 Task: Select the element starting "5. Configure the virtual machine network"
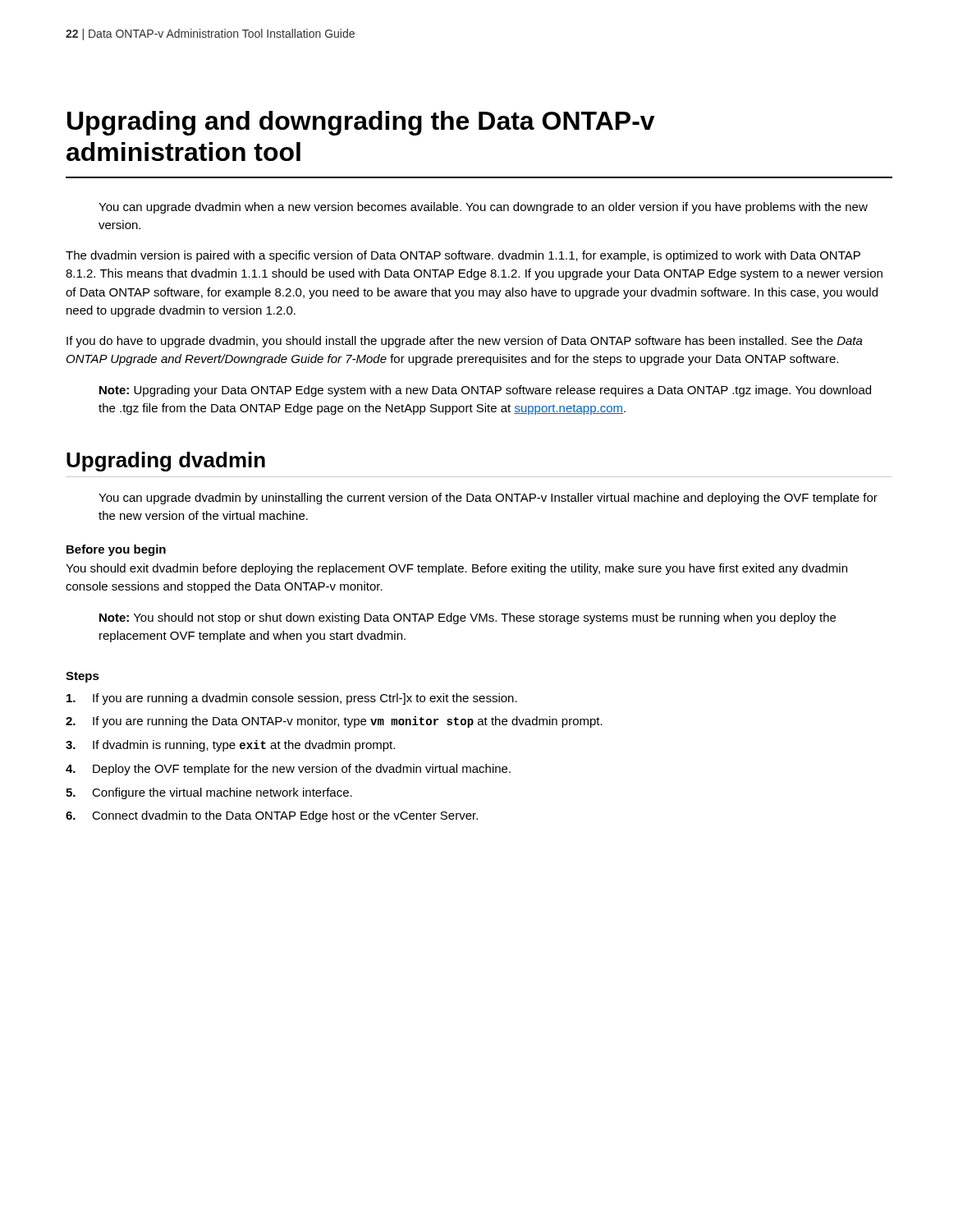point(209,793)
